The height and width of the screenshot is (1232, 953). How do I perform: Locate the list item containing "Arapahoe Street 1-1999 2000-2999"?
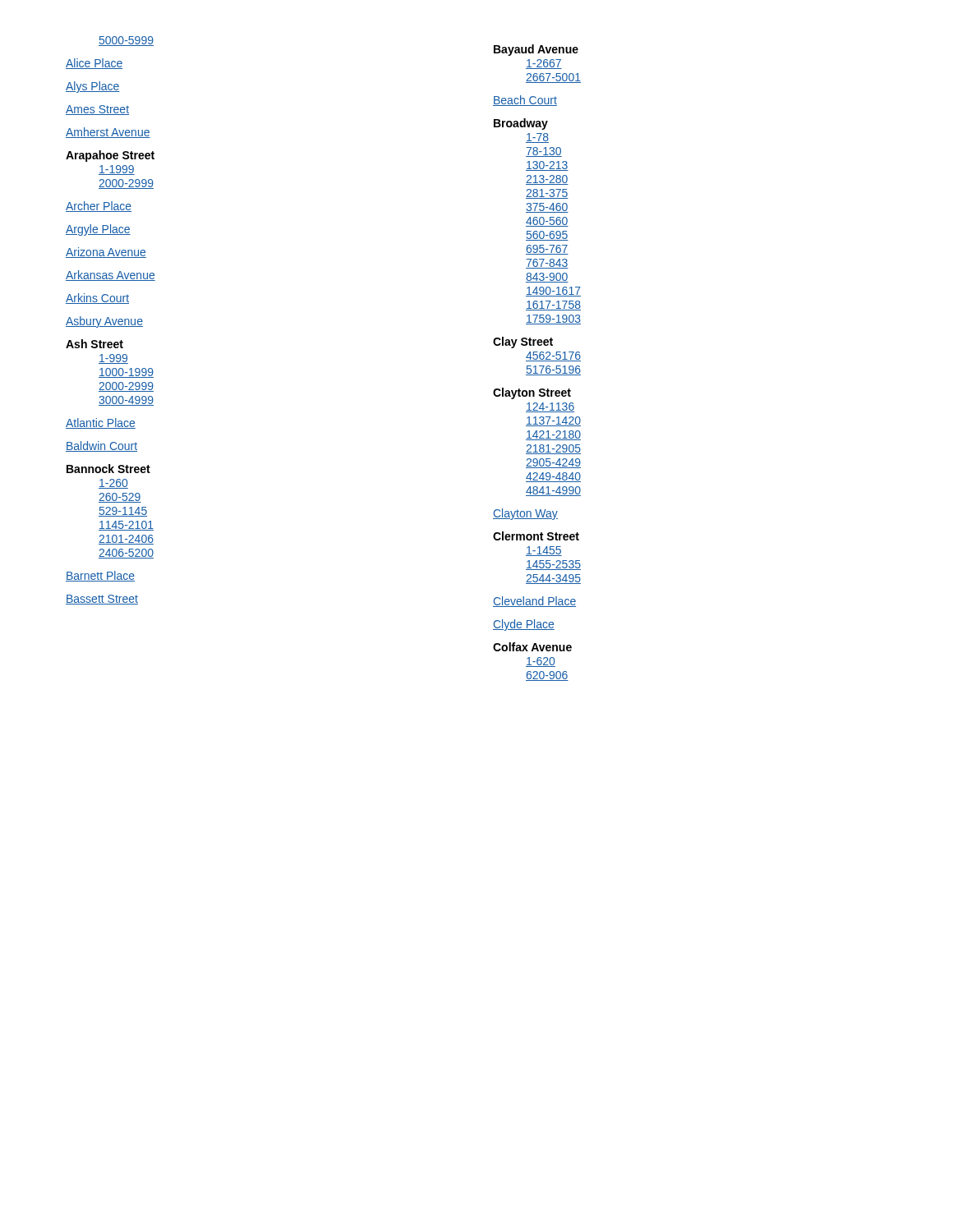click(x=110, y=156)
